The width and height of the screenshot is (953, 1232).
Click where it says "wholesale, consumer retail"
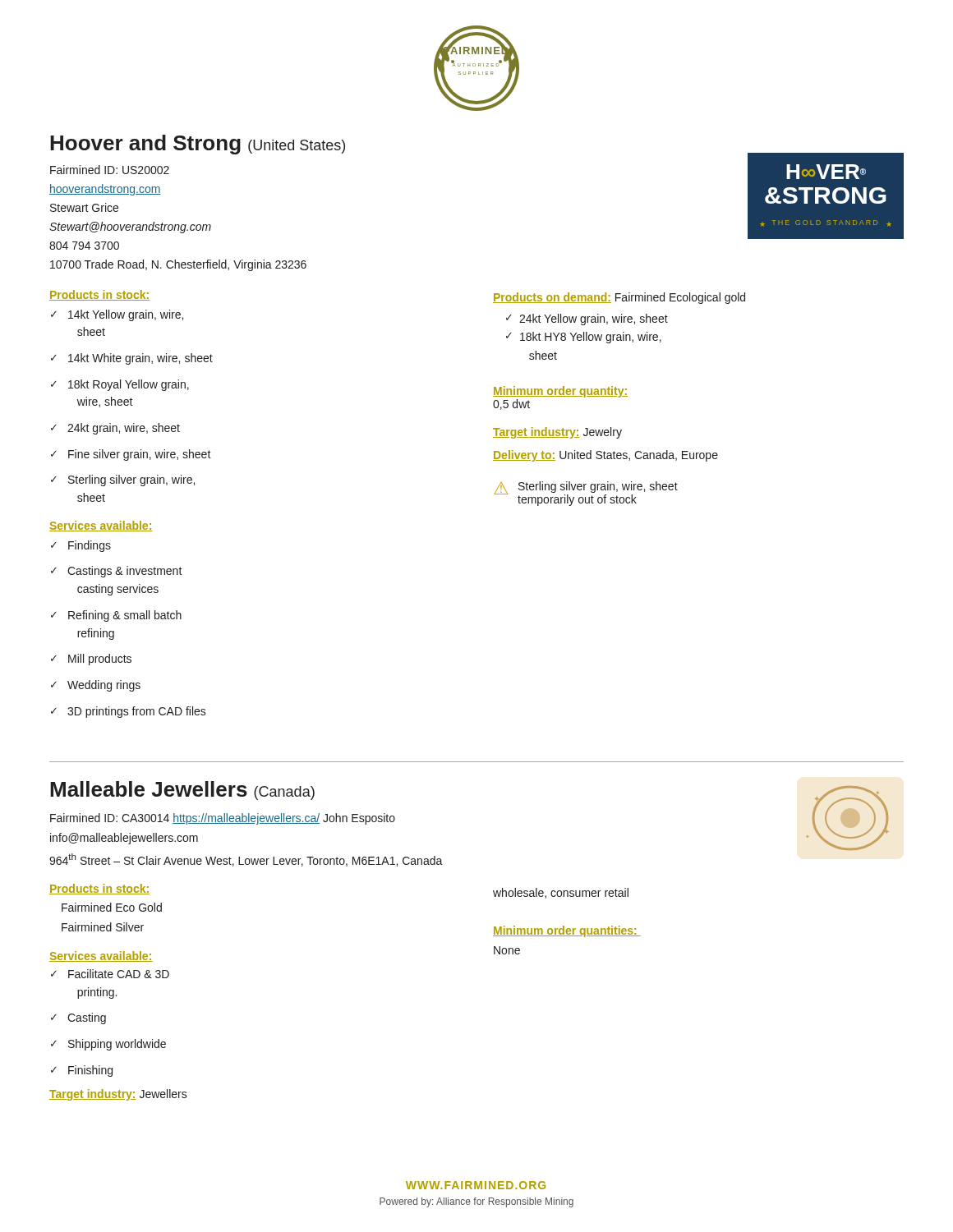tap(561, 893)
